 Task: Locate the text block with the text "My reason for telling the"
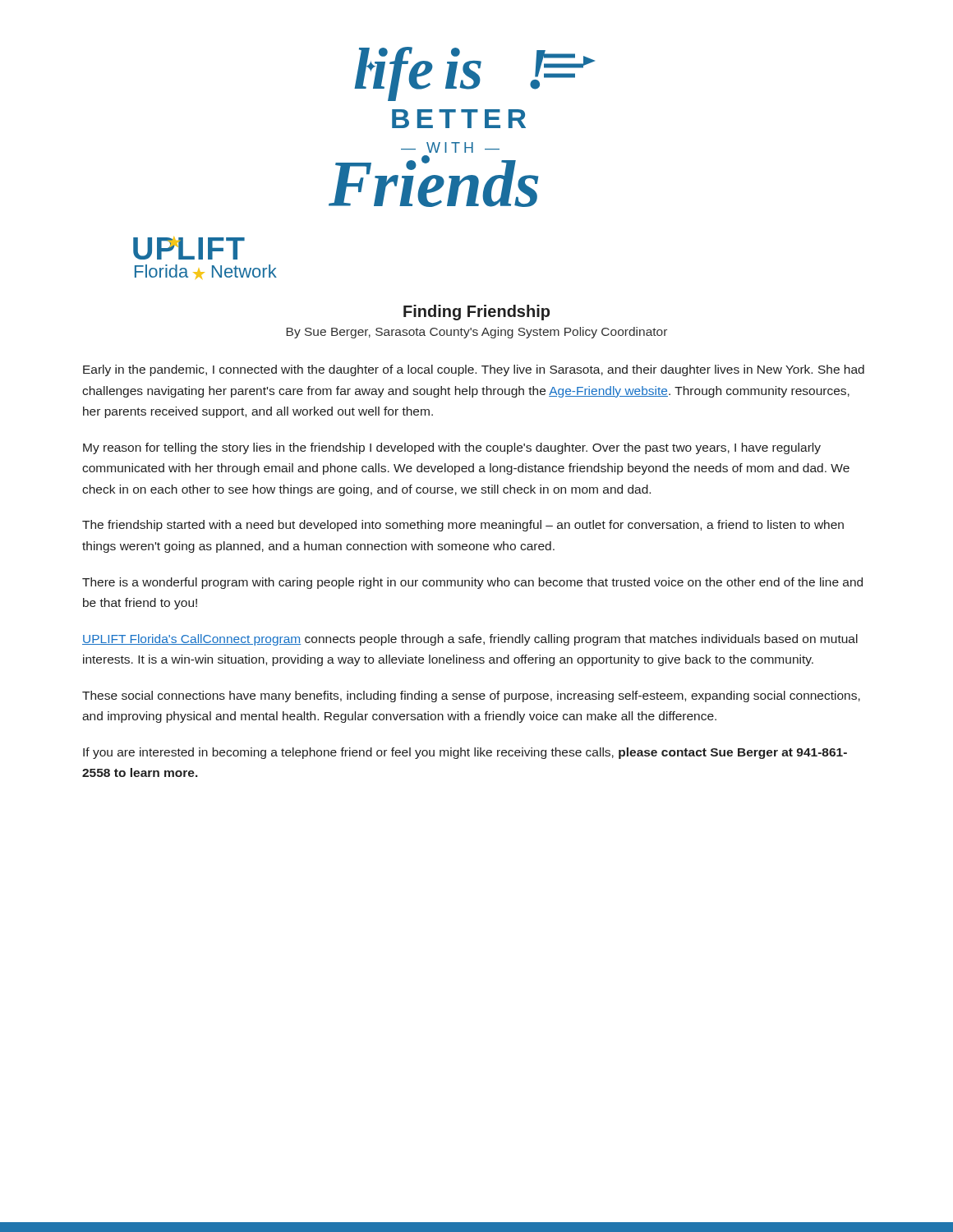click(x=466, y=468)
